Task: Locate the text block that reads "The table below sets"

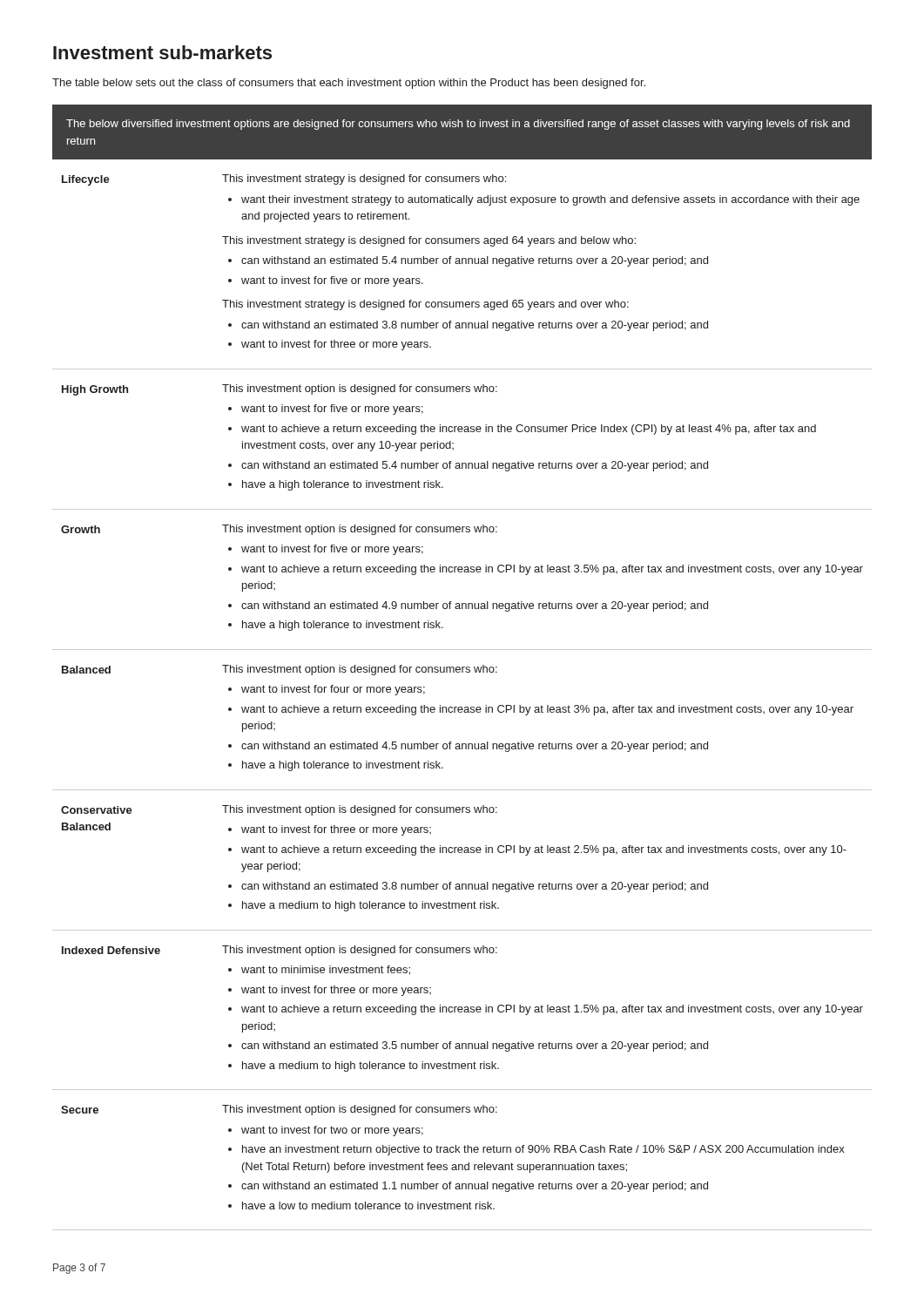Action: (462, 82)
